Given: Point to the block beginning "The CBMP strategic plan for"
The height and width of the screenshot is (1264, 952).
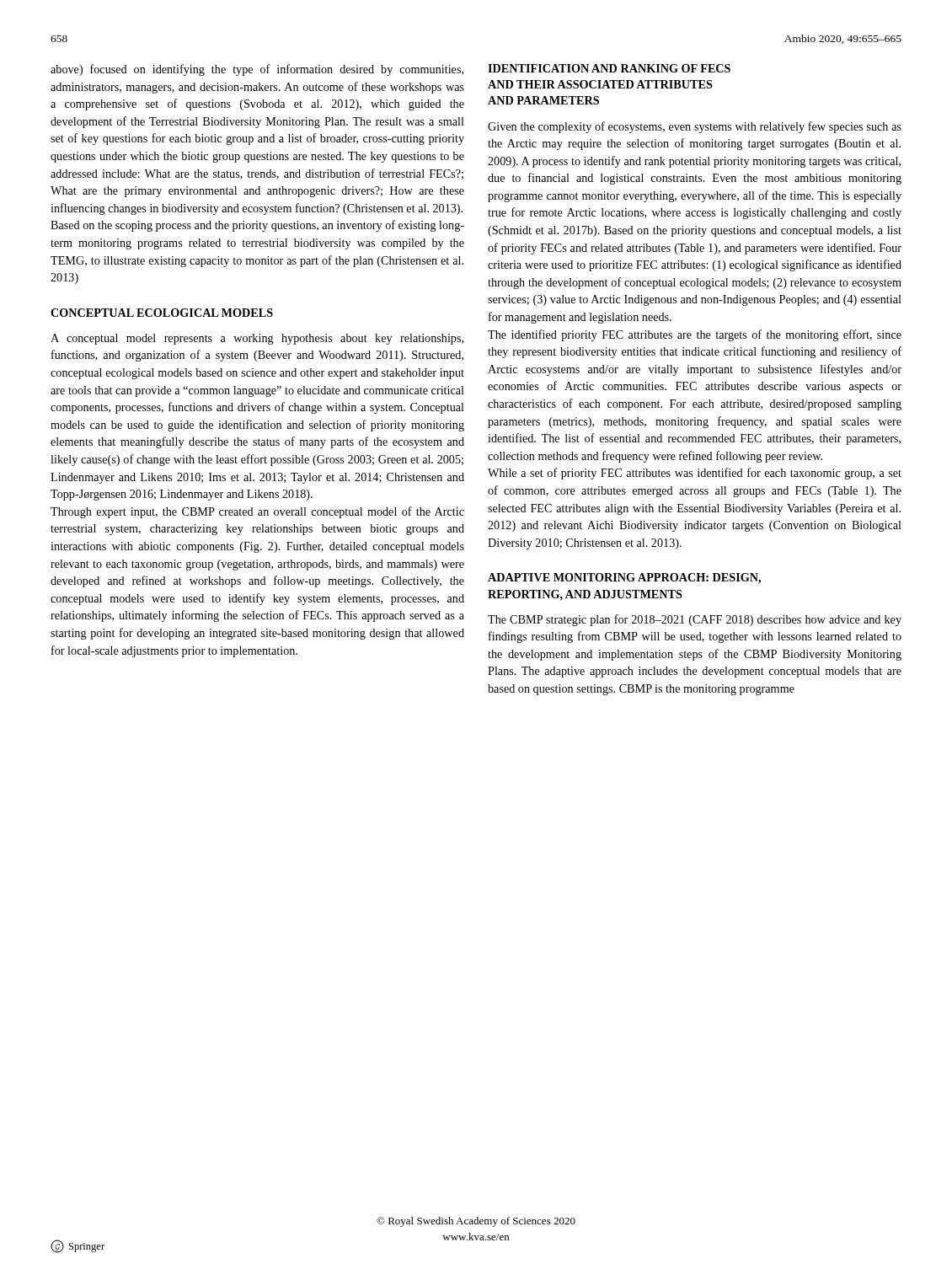Looking at the screenshot, I should (x=695, y=654).
